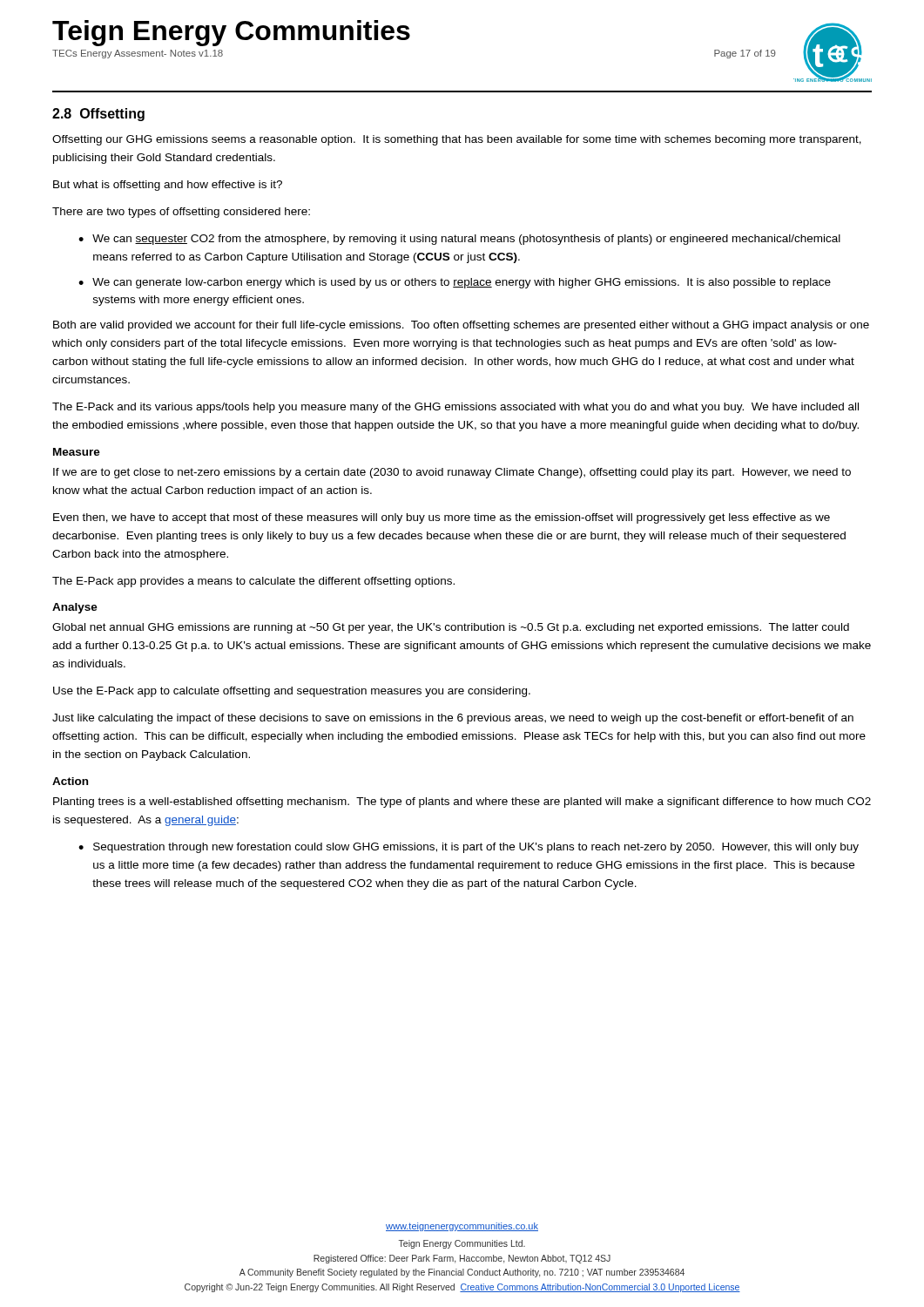
Task: Select the text block with the text "The E-Pack app provides a means to calculate"
Action: 462,581
